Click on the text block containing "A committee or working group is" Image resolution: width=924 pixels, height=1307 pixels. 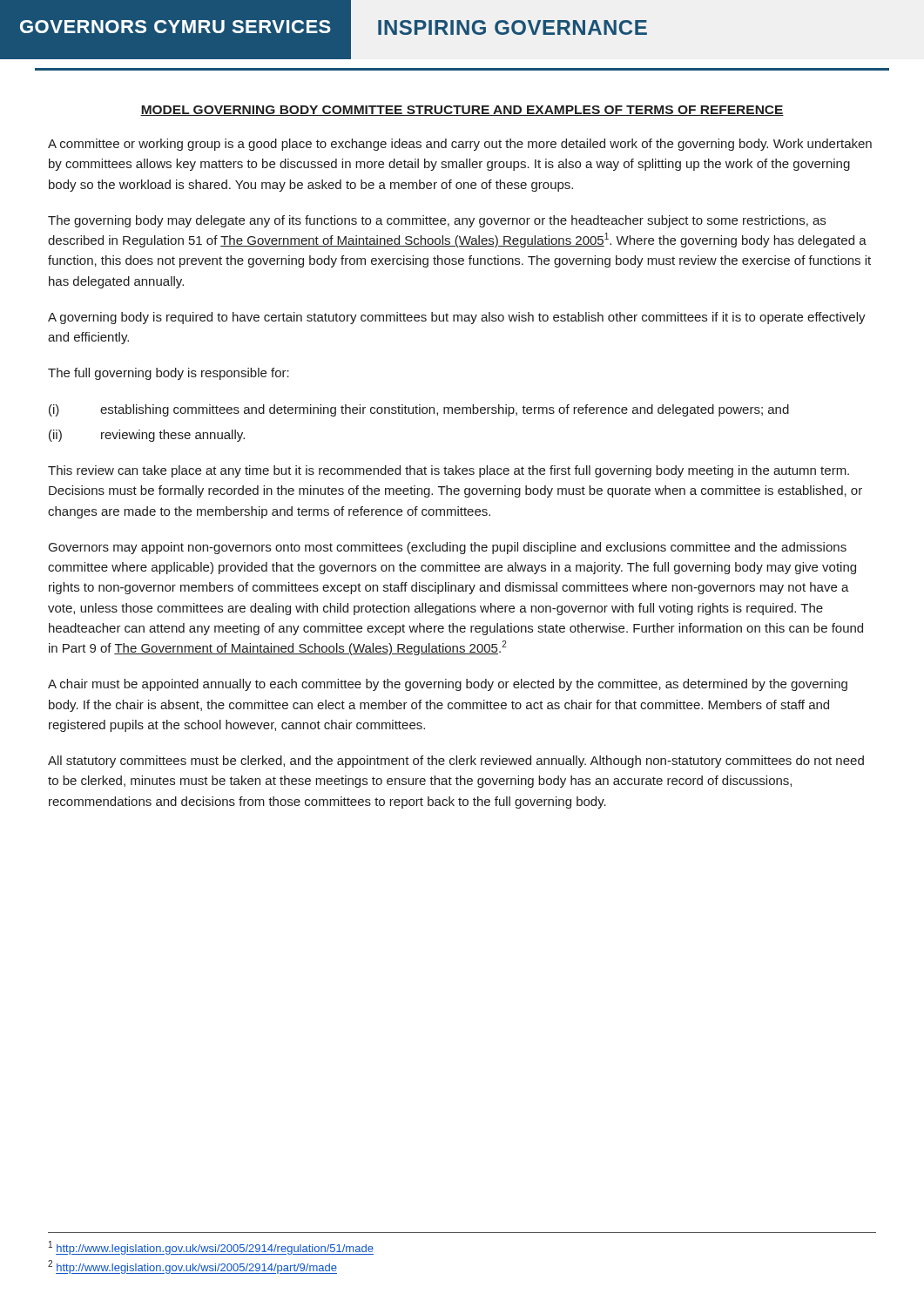[x=460, y=164]
